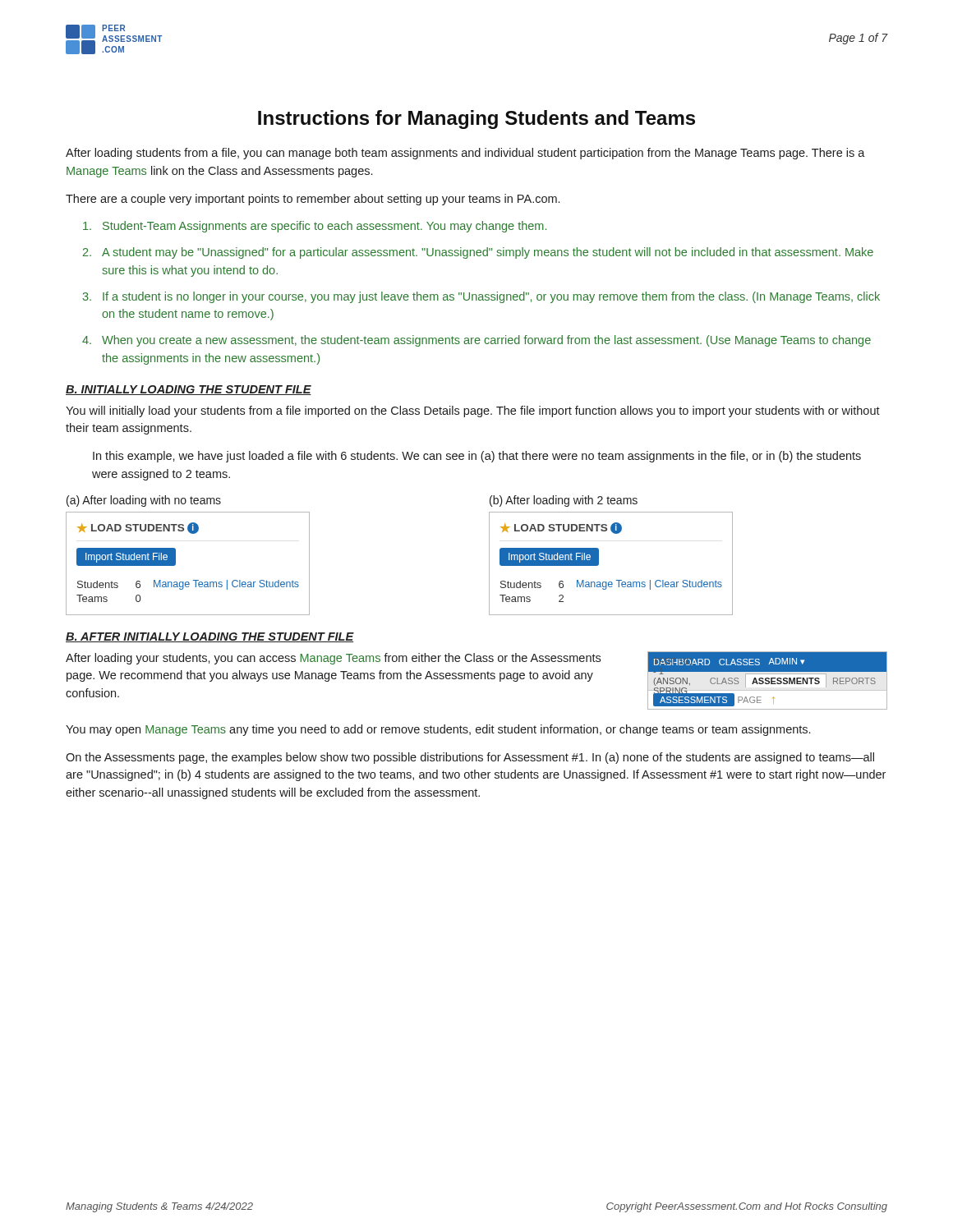953x1232 pixels.
Task: Locate the text block starting "(a) After loading"
Action: [x=143, y=500]
